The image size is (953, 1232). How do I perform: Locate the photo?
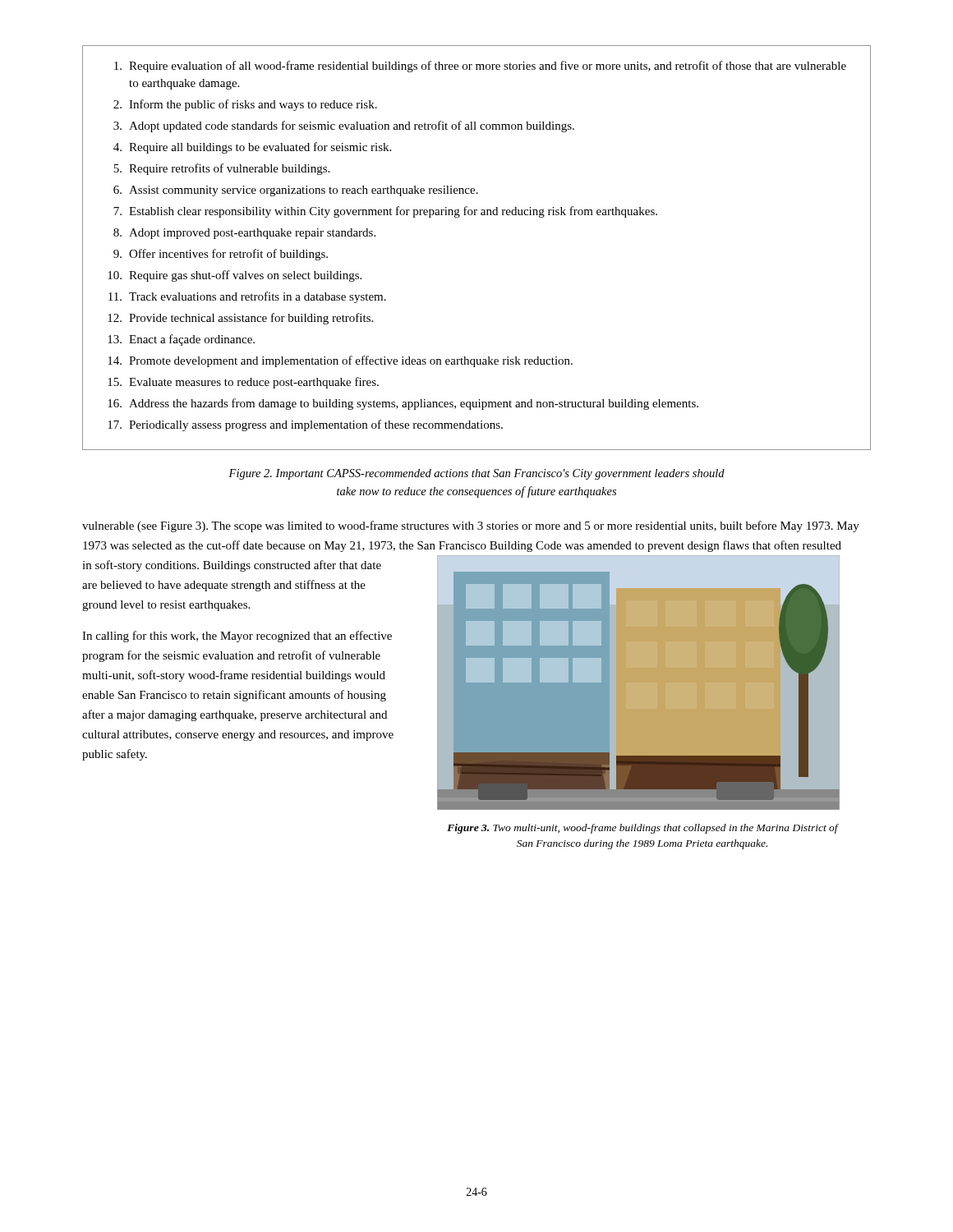pos(642,684)
